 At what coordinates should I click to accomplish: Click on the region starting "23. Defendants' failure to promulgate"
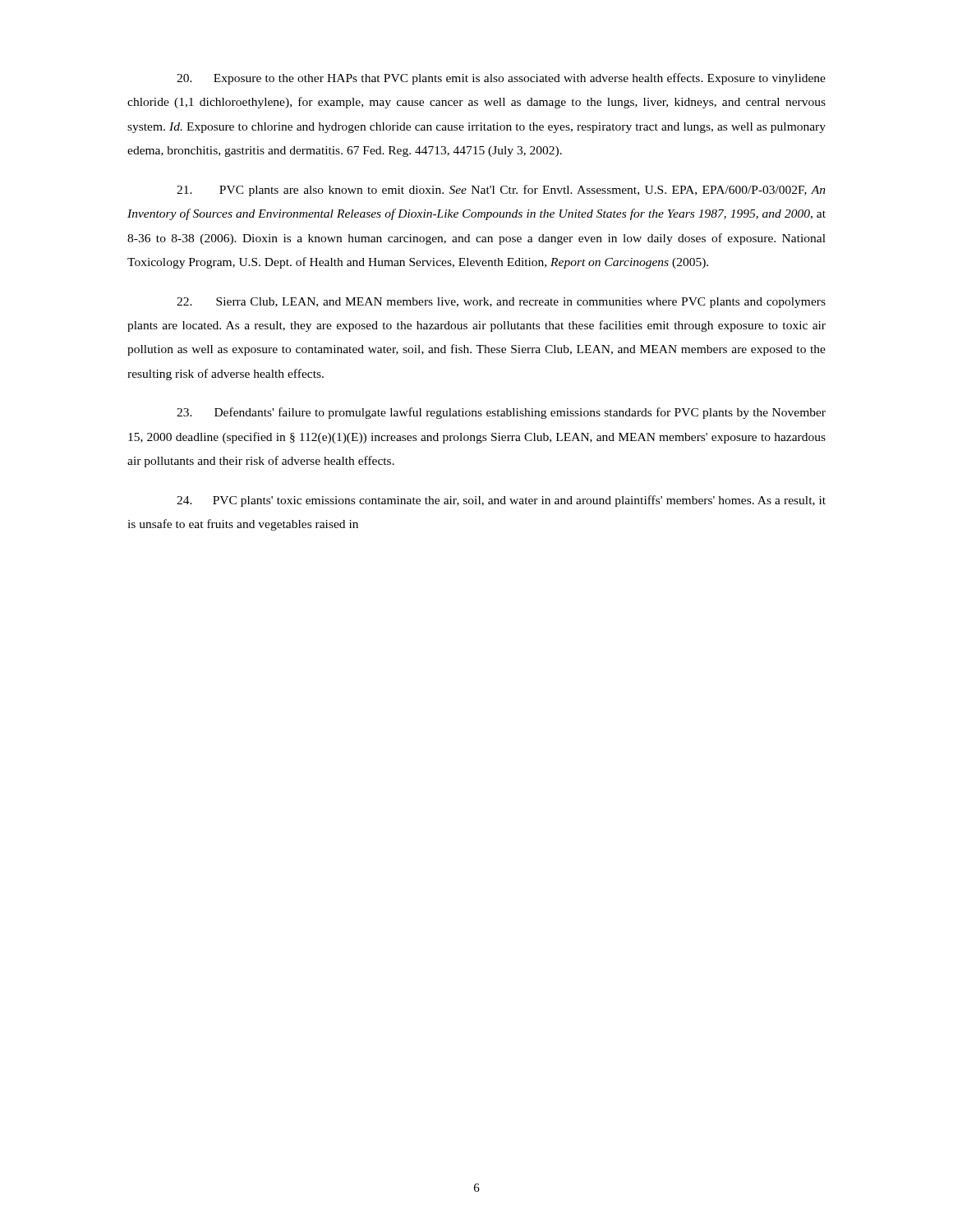(476, 436)
